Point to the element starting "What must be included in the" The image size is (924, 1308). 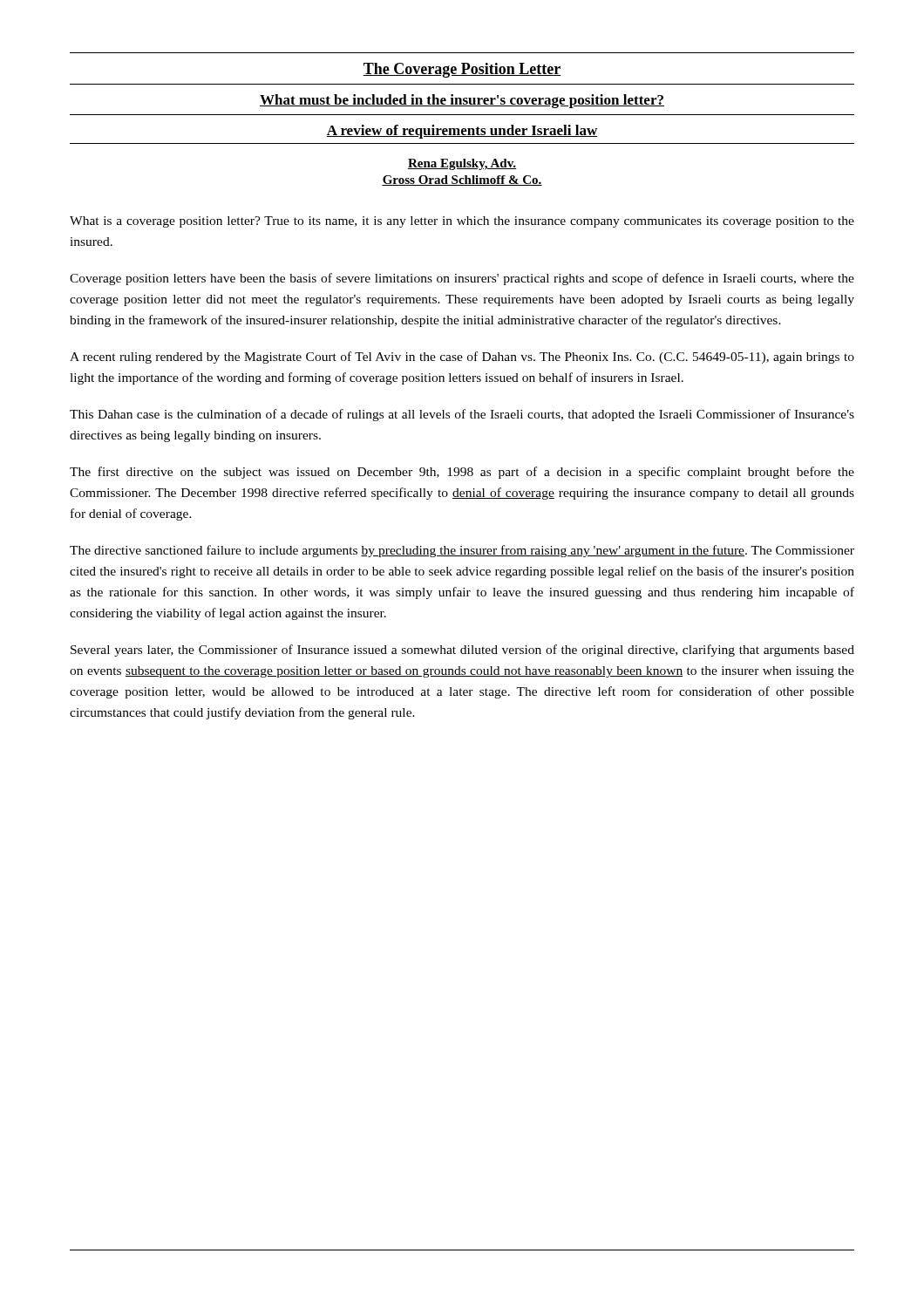(x=462, y=100)
